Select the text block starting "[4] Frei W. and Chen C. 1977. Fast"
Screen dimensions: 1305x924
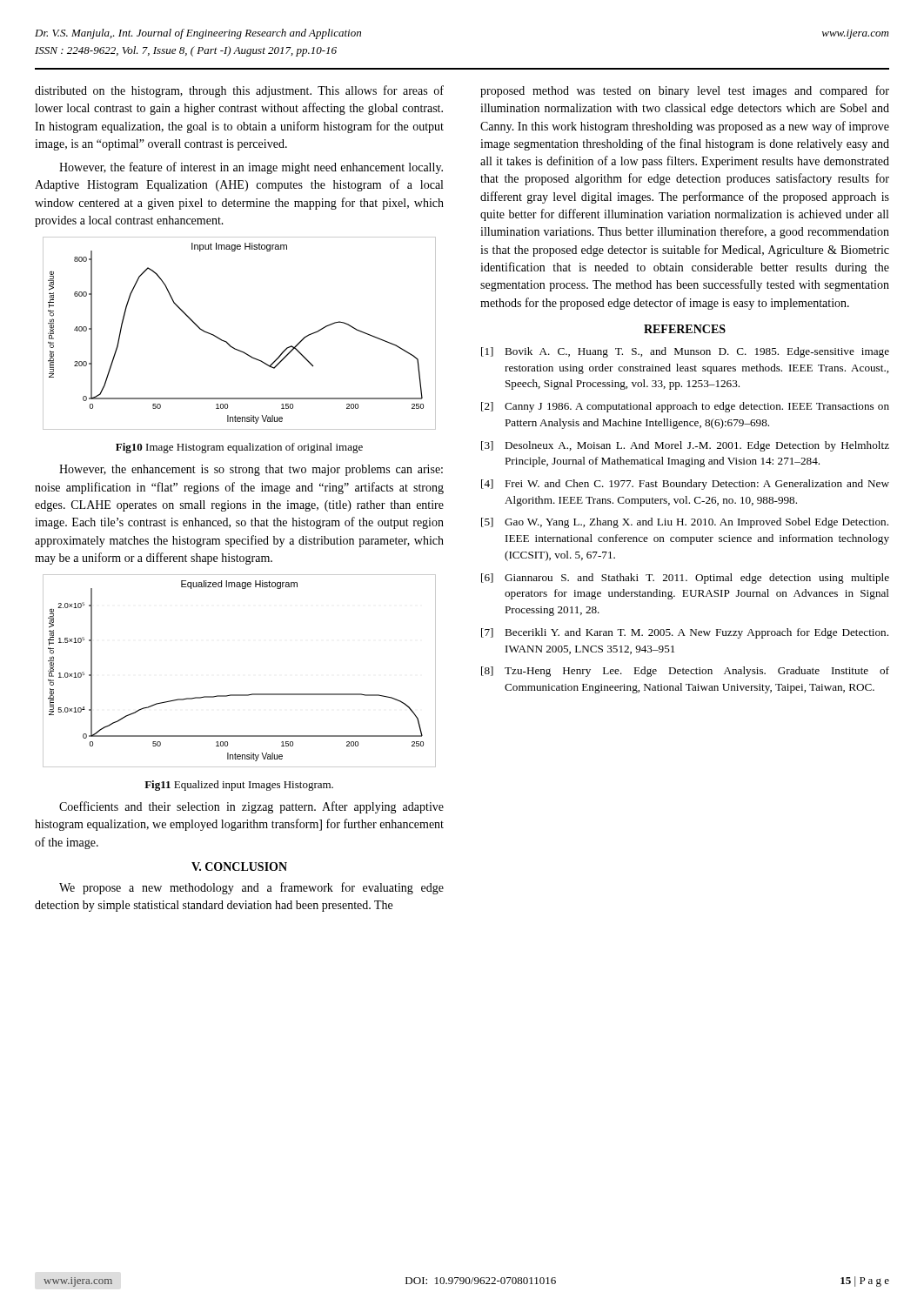[685, 492]
